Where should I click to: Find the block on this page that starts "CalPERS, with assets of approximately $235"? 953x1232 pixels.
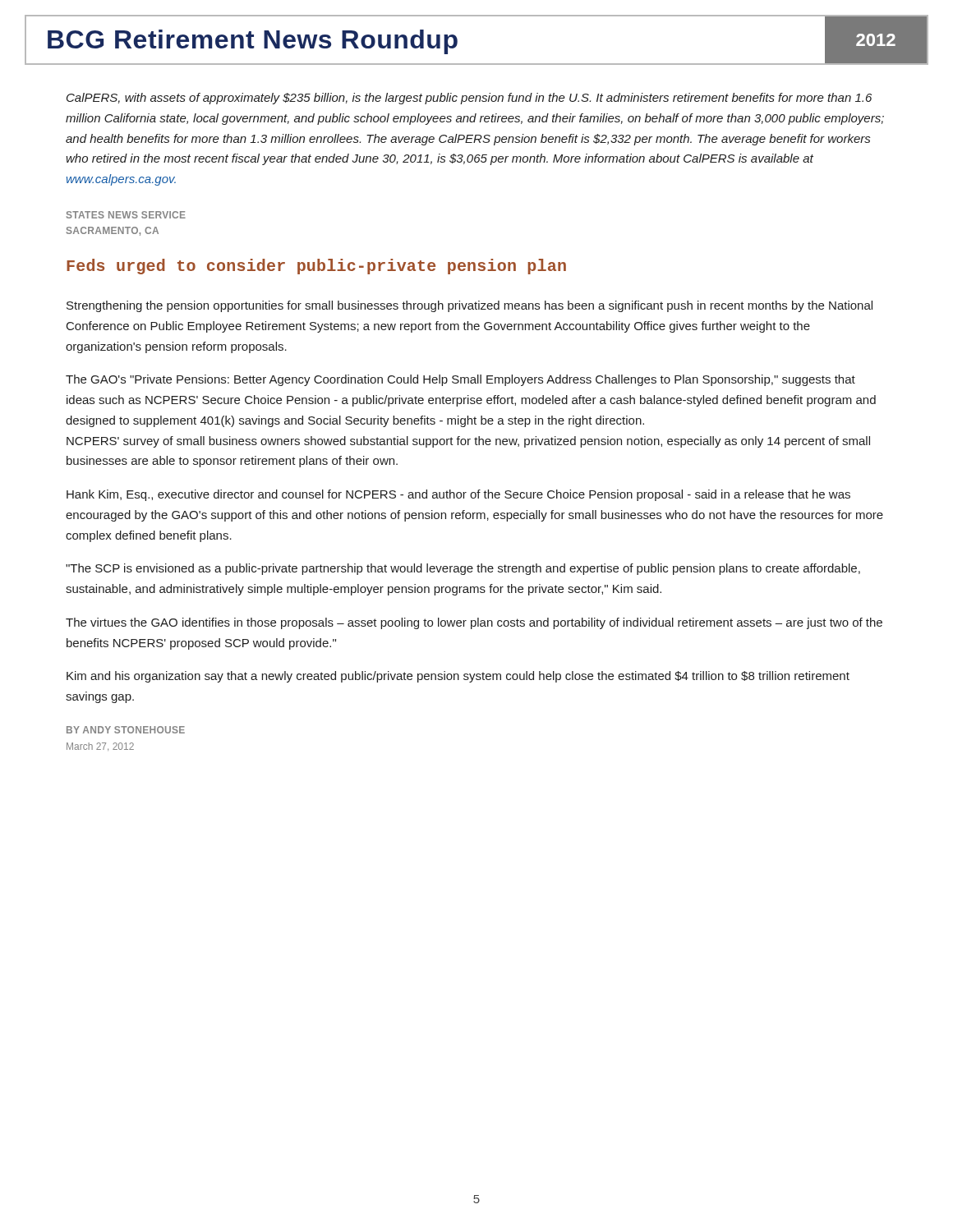[475, 138]
